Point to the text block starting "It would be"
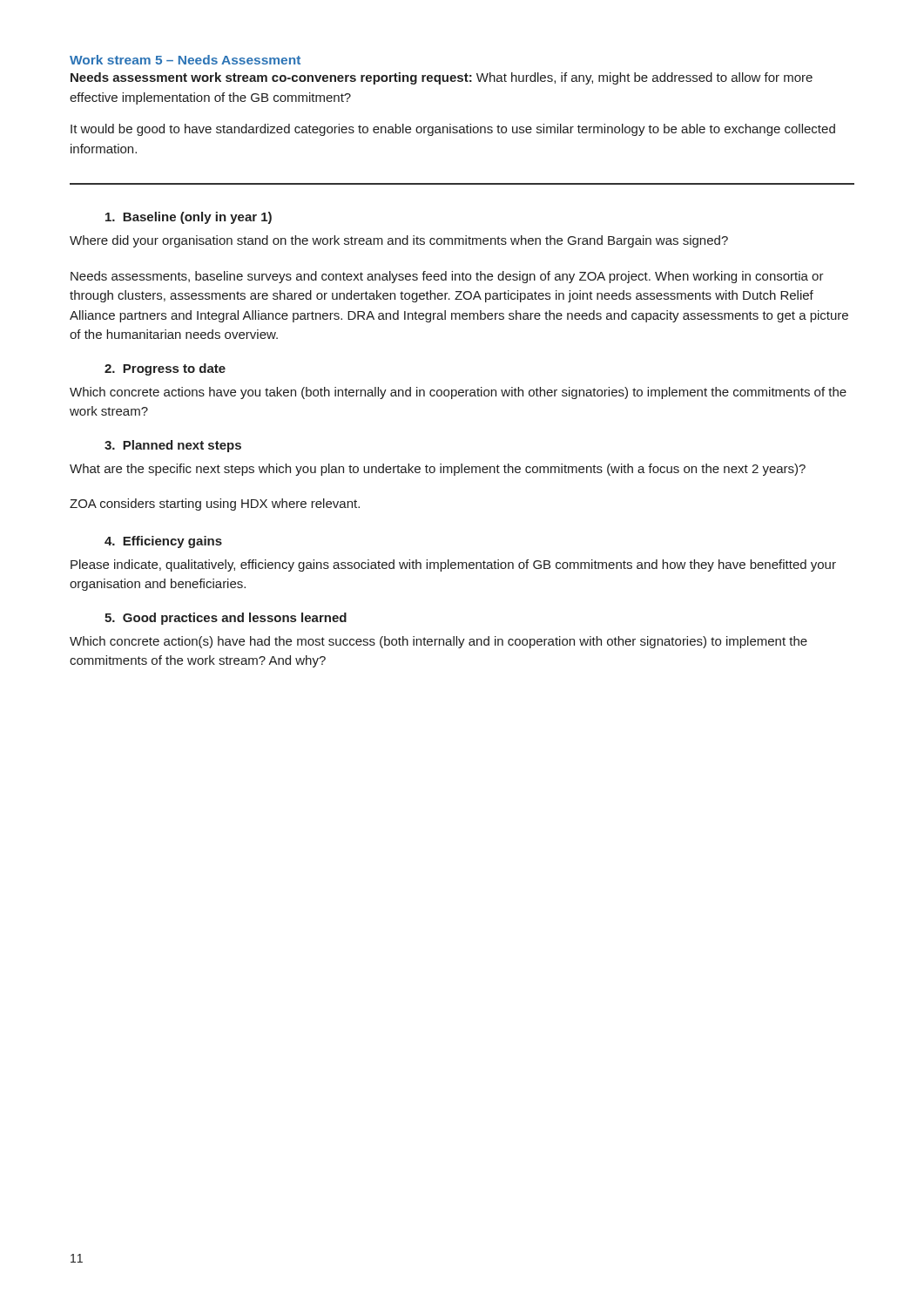The width and height of the screenshot is (924, 1307). click(x=453, y=138)
